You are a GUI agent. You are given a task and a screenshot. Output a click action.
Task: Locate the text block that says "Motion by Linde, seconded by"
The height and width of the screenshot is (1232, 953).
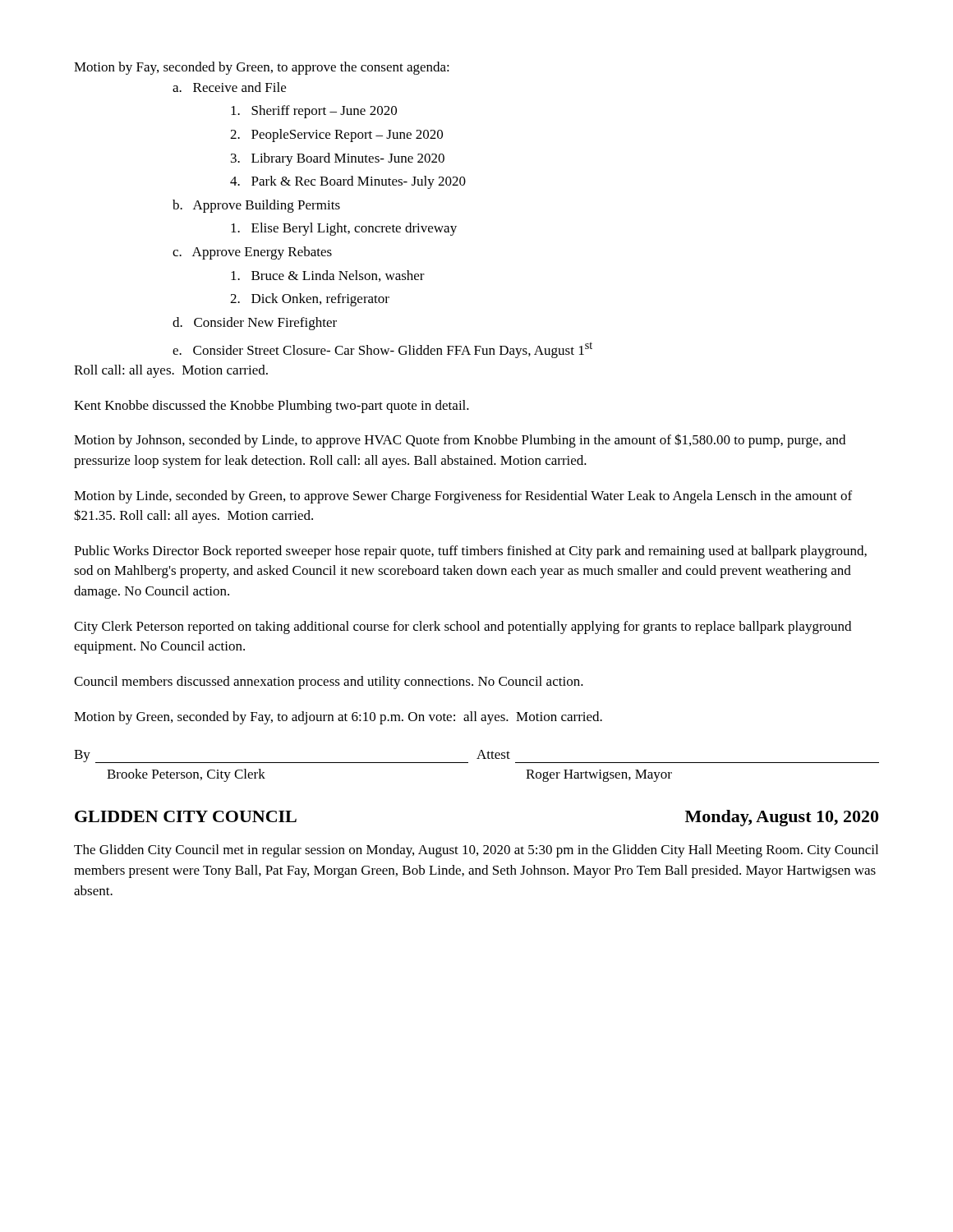(x=463, y=505)
